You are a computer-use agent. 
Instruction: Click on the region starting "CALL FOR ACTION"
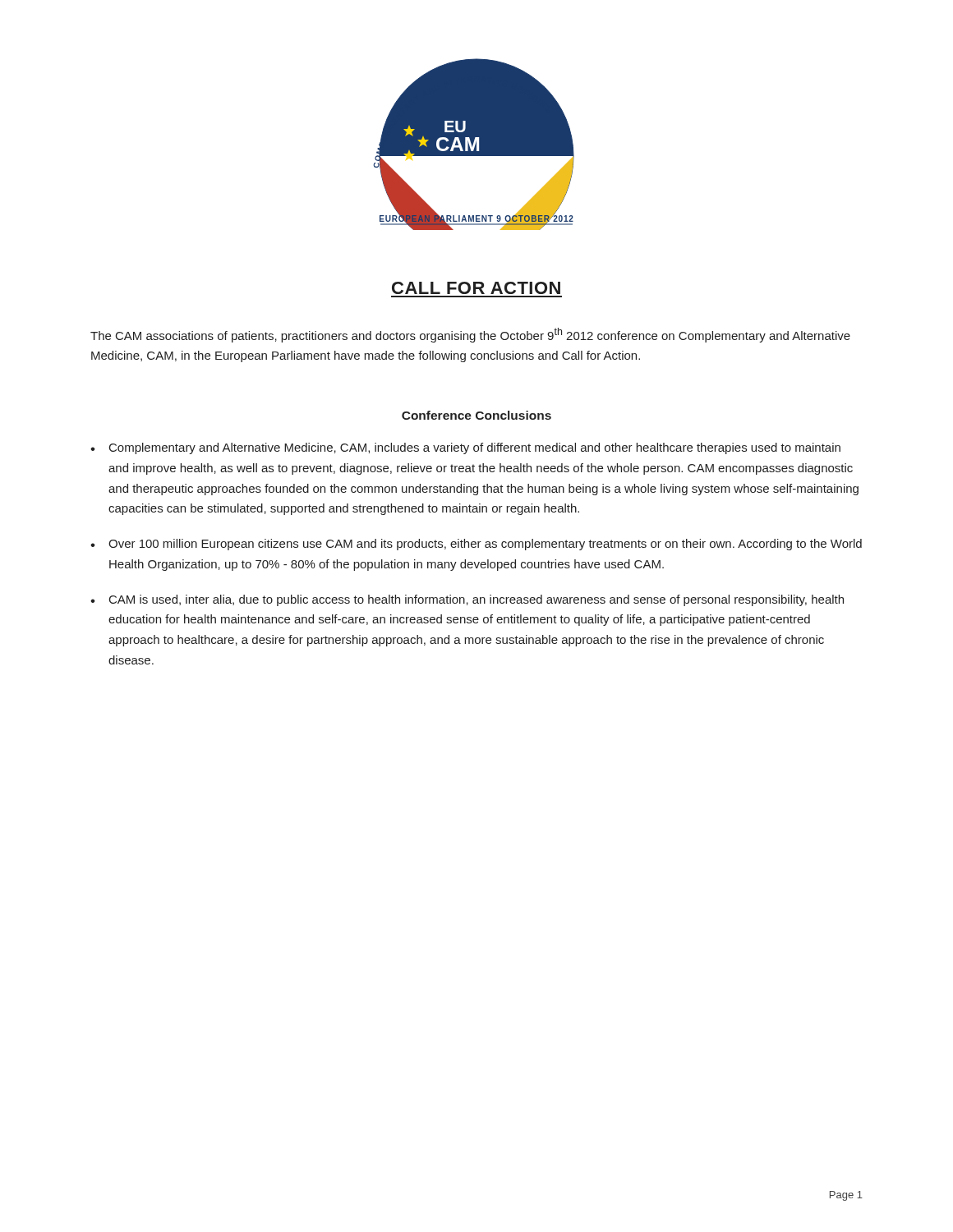point(476,288)
